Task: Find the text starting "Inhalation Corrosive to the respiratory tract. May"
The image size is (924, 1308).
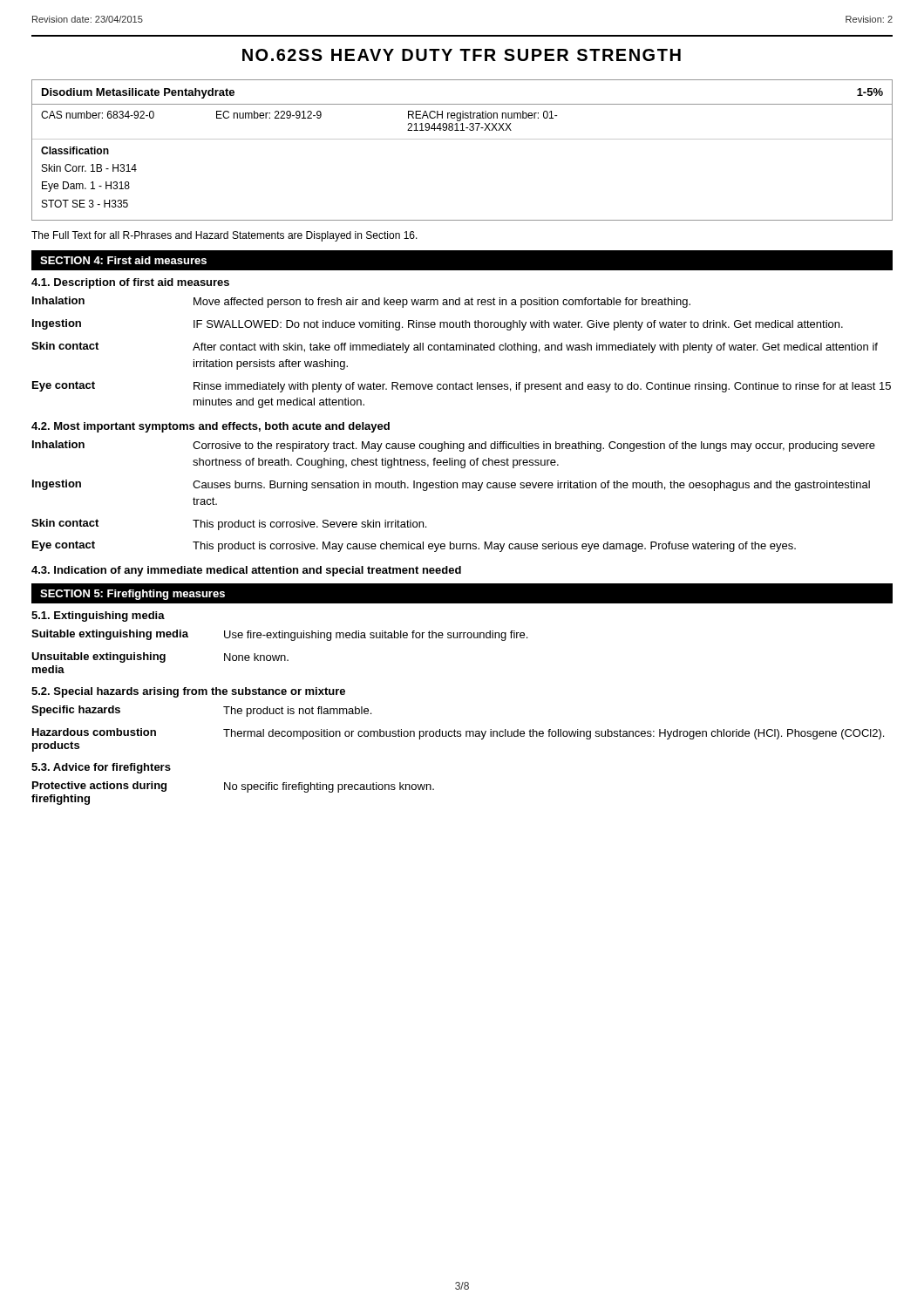Action: 462,454
